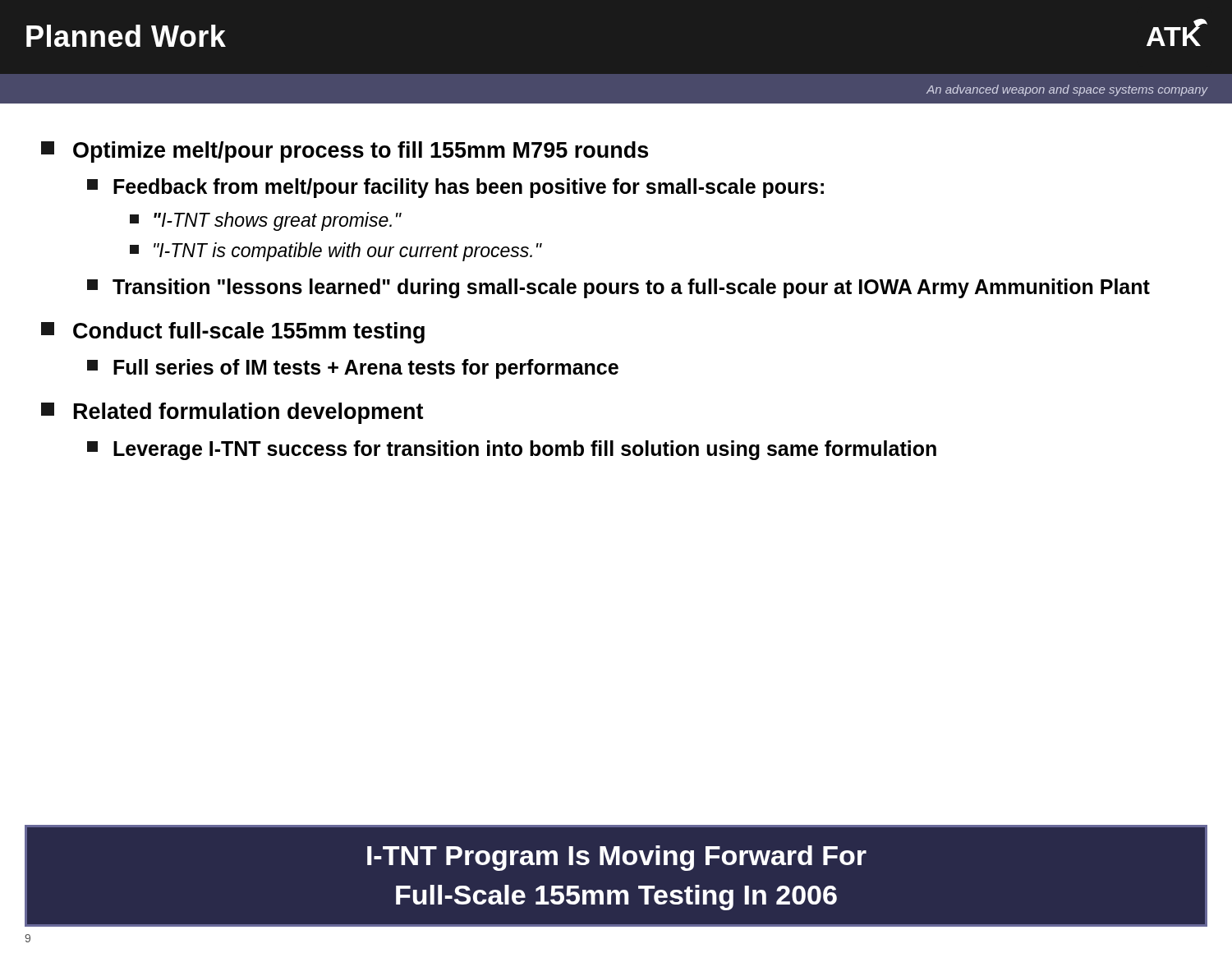Point to the element starting "An advanced weapon and"
This screenshot has width=1232, height=953.
pyautogui.click(x=1067, y=89)
